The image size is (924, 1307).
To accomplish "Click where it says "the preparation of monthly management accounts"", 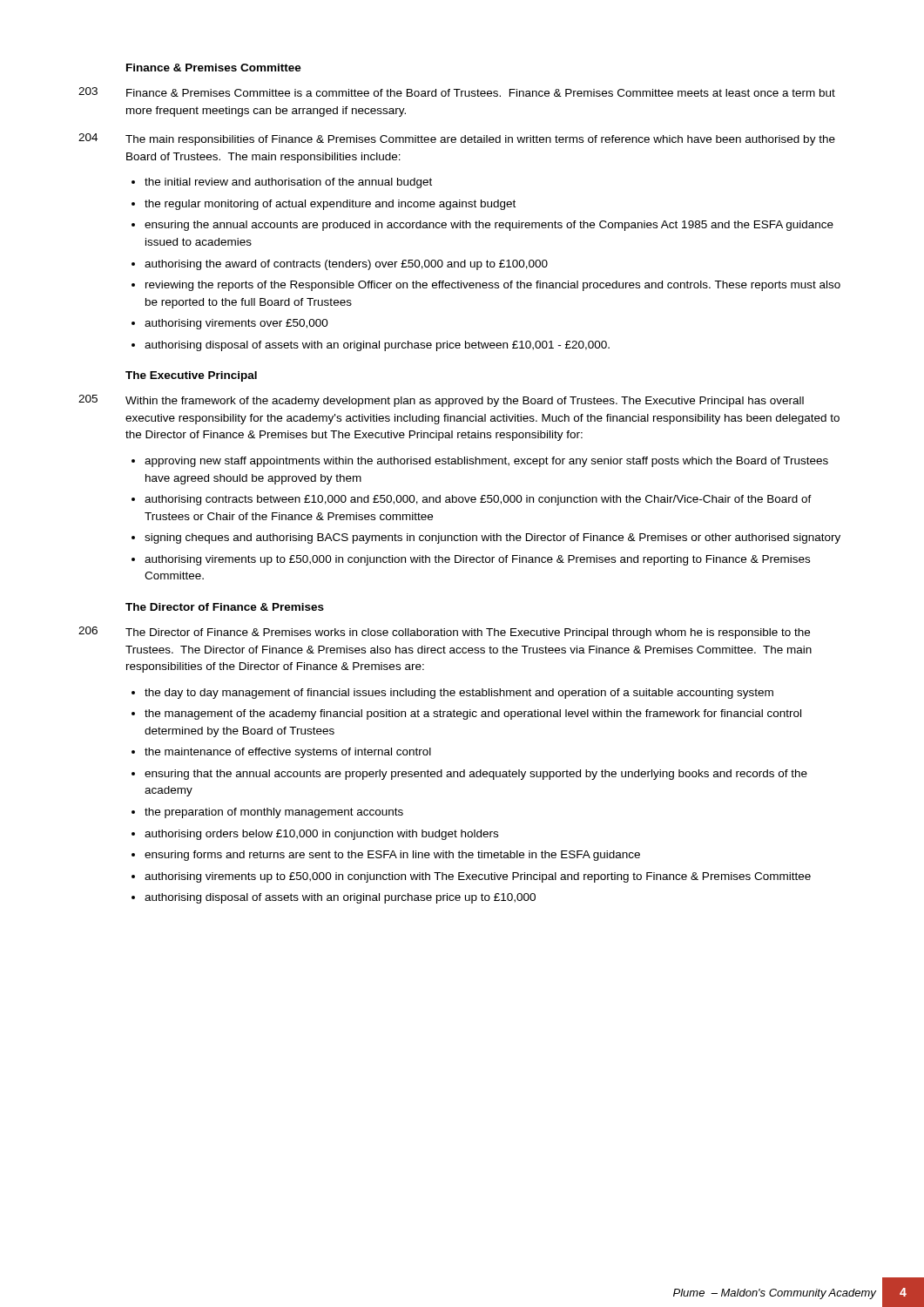I will [274, 812].
